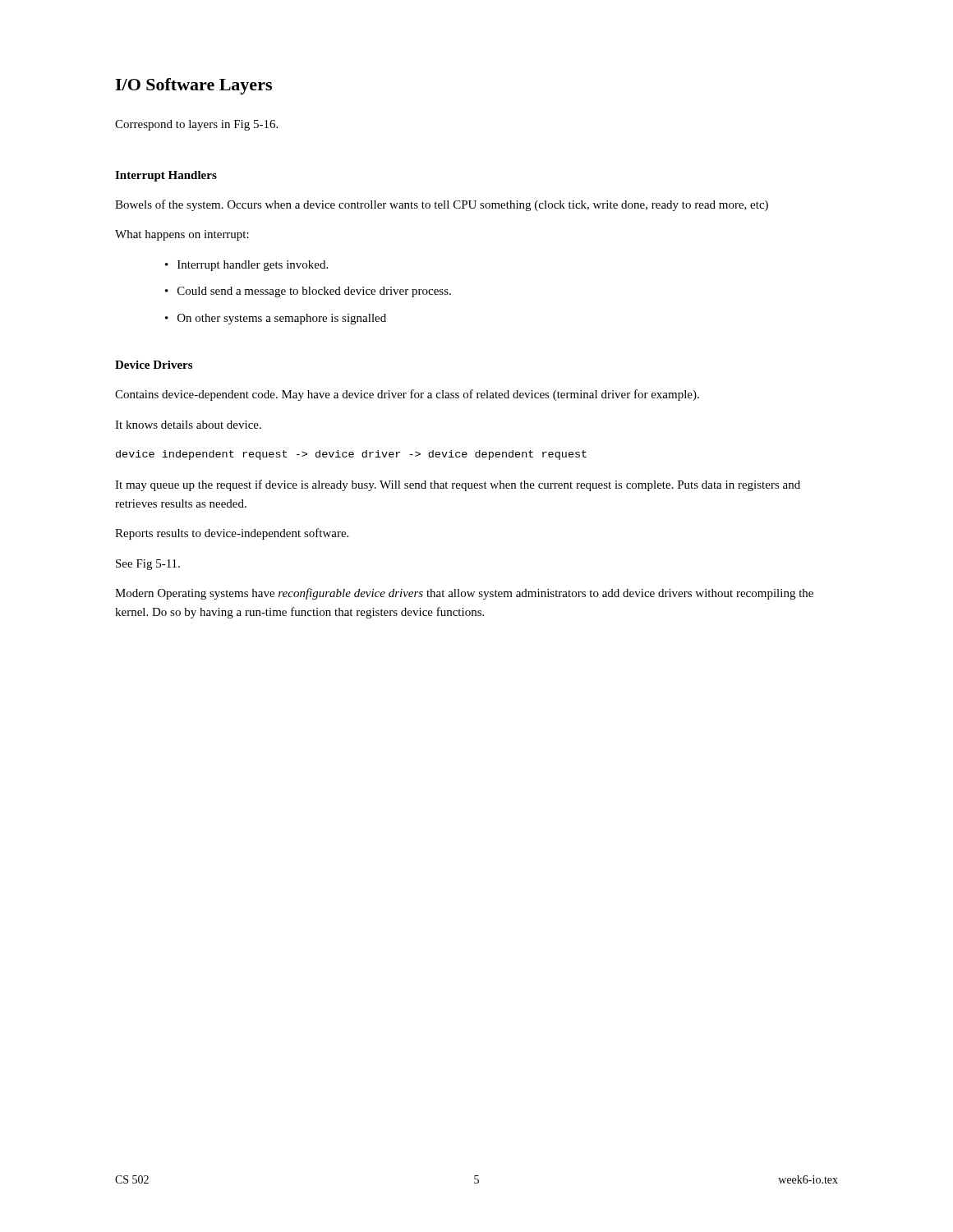Navigate to the block starting "Modern Operating systems have reconfigurable"
Viewport: 953px width, 1232px height.
point(464,602)
